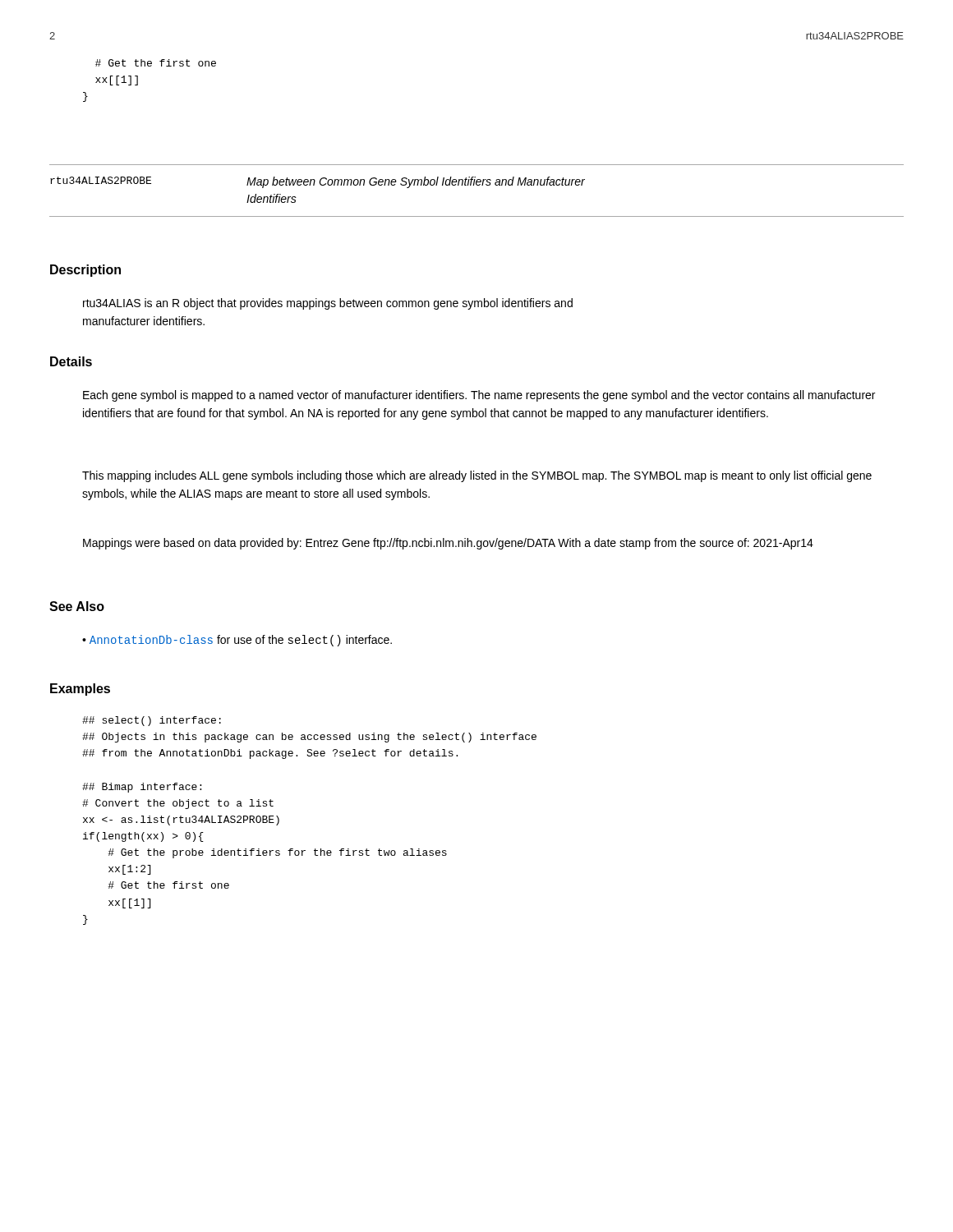Click the passage that begins "select() interface: ## Objects in this"

(x=152, y=721)
